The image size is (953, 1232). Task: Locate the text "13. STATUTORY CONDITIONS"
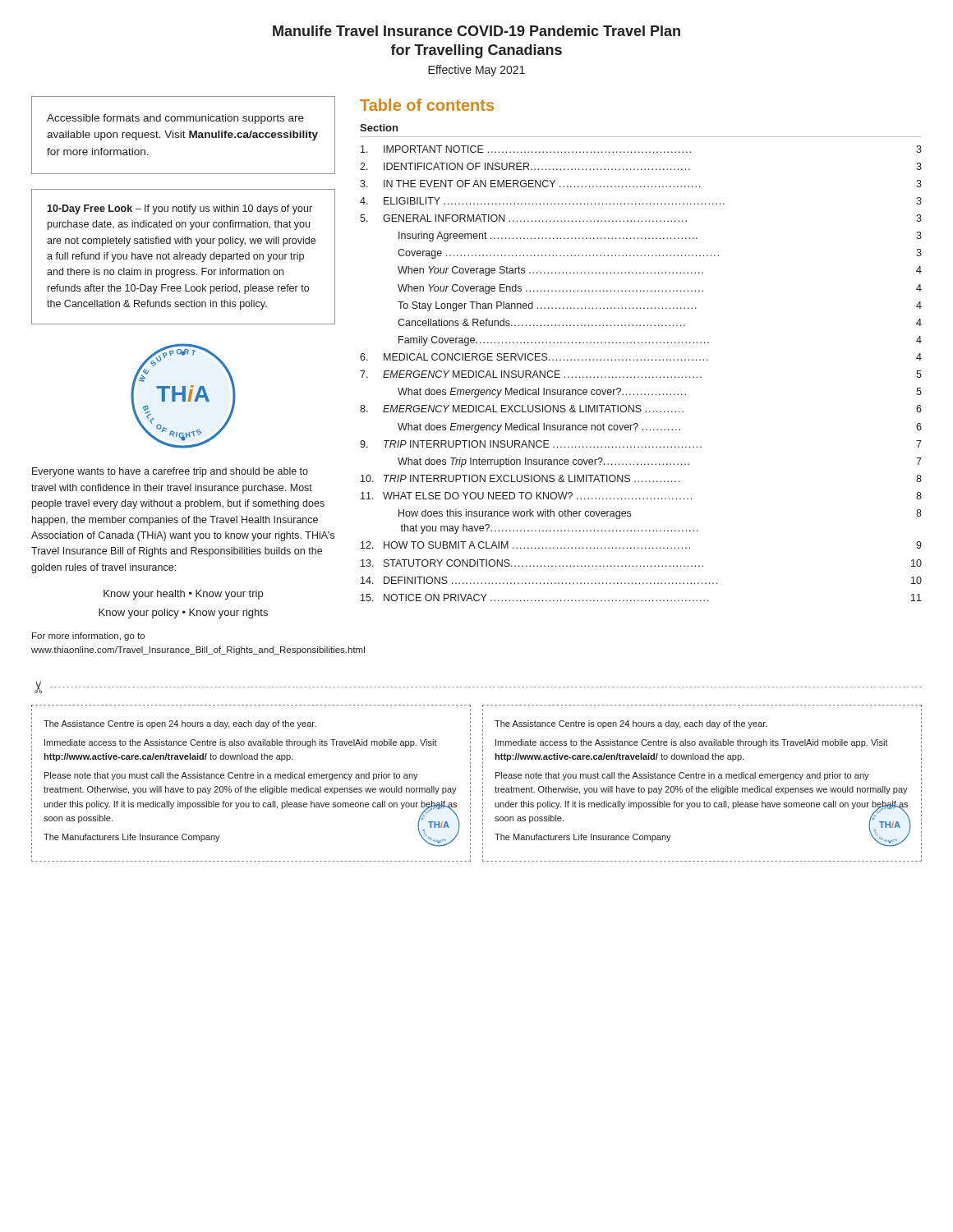click(x=641, y=563)
